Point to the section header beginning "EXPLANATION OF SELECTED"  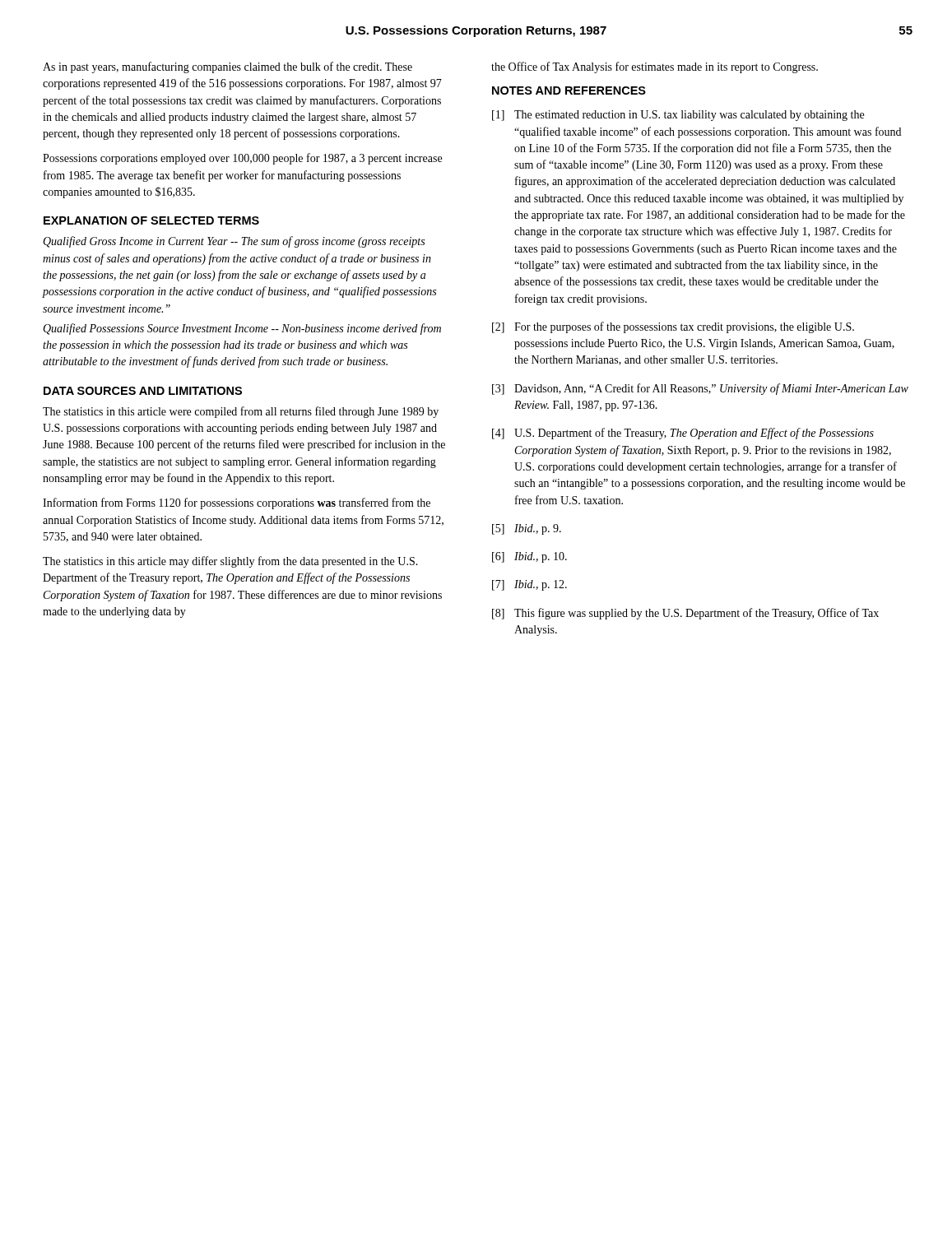[151, 221]
